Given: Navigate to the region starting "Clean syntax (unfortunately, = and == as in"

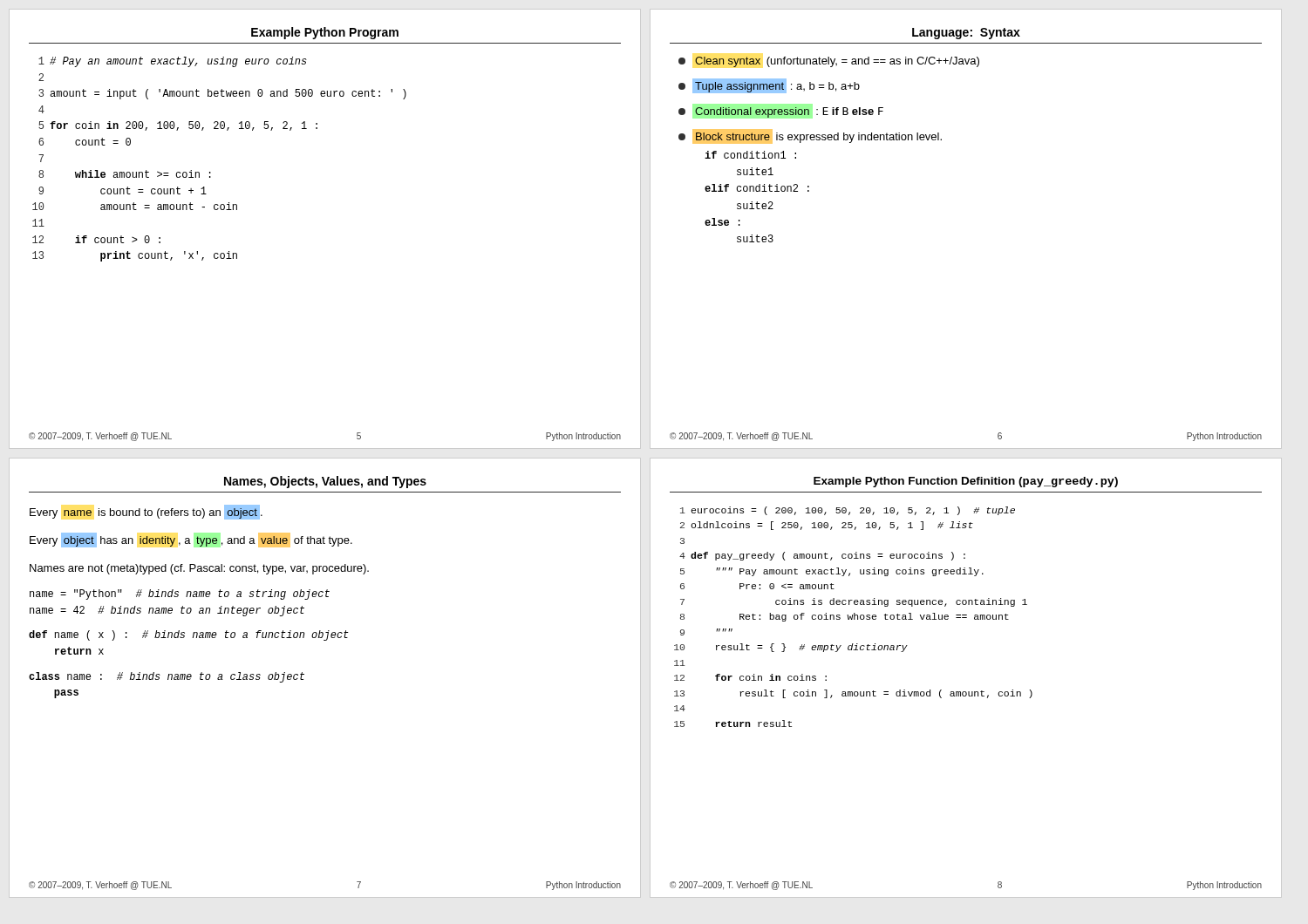Looking at the screenshot, I should coord(829,61).
